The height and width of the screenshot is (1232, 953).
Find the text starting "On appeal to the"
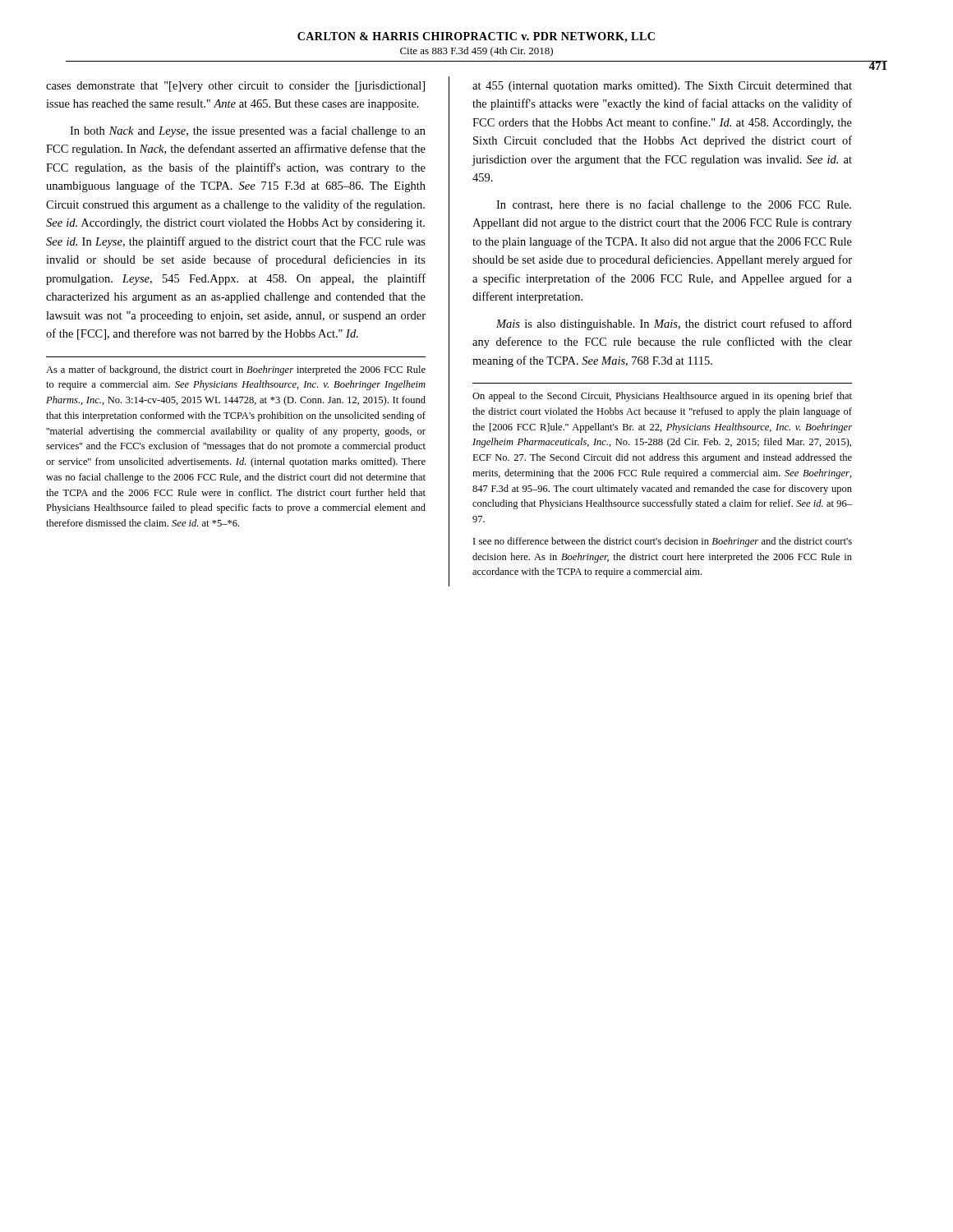[662, 484]
